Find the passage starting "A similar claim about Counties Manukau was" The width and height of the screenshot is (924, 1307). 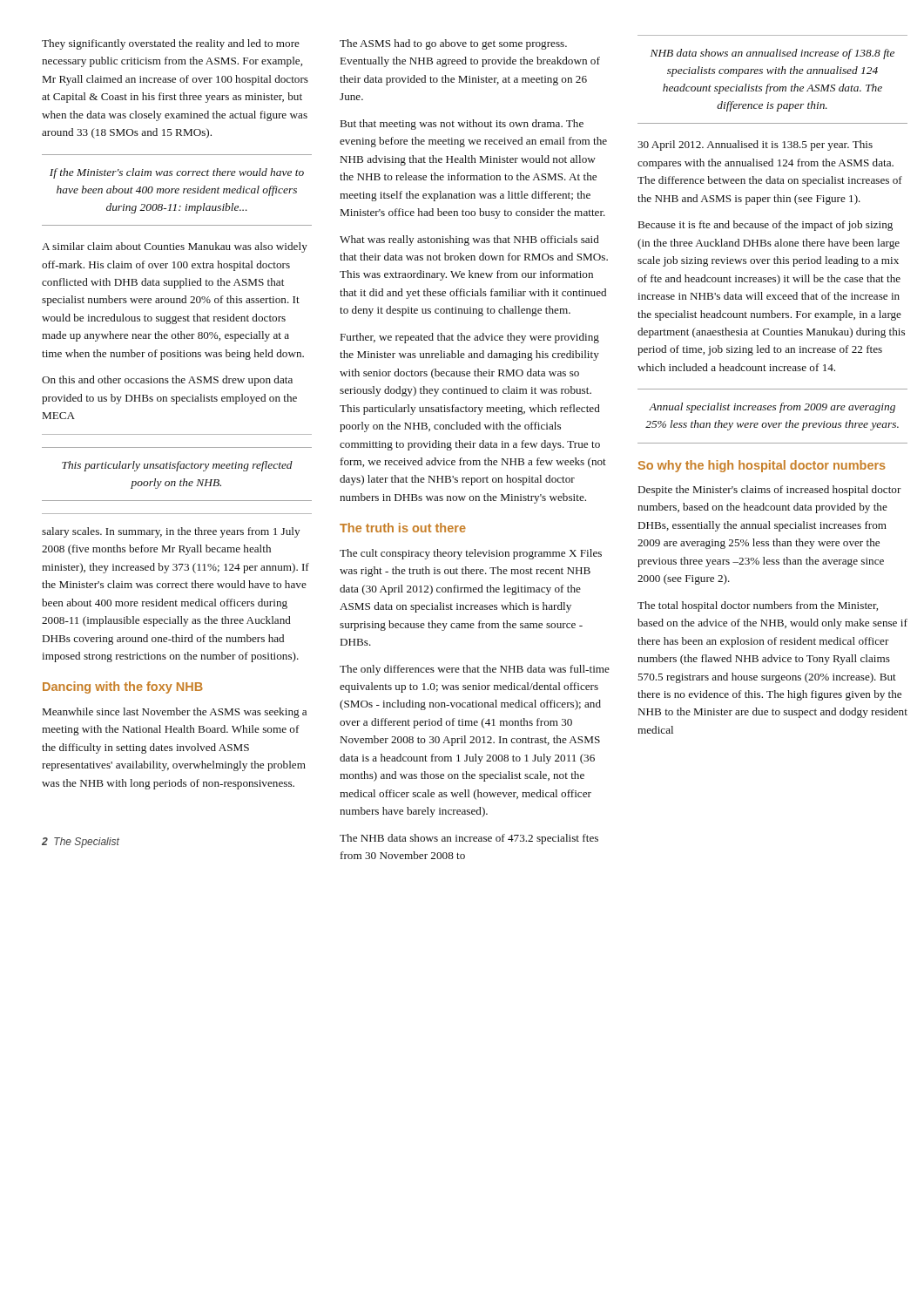(177, 331)
